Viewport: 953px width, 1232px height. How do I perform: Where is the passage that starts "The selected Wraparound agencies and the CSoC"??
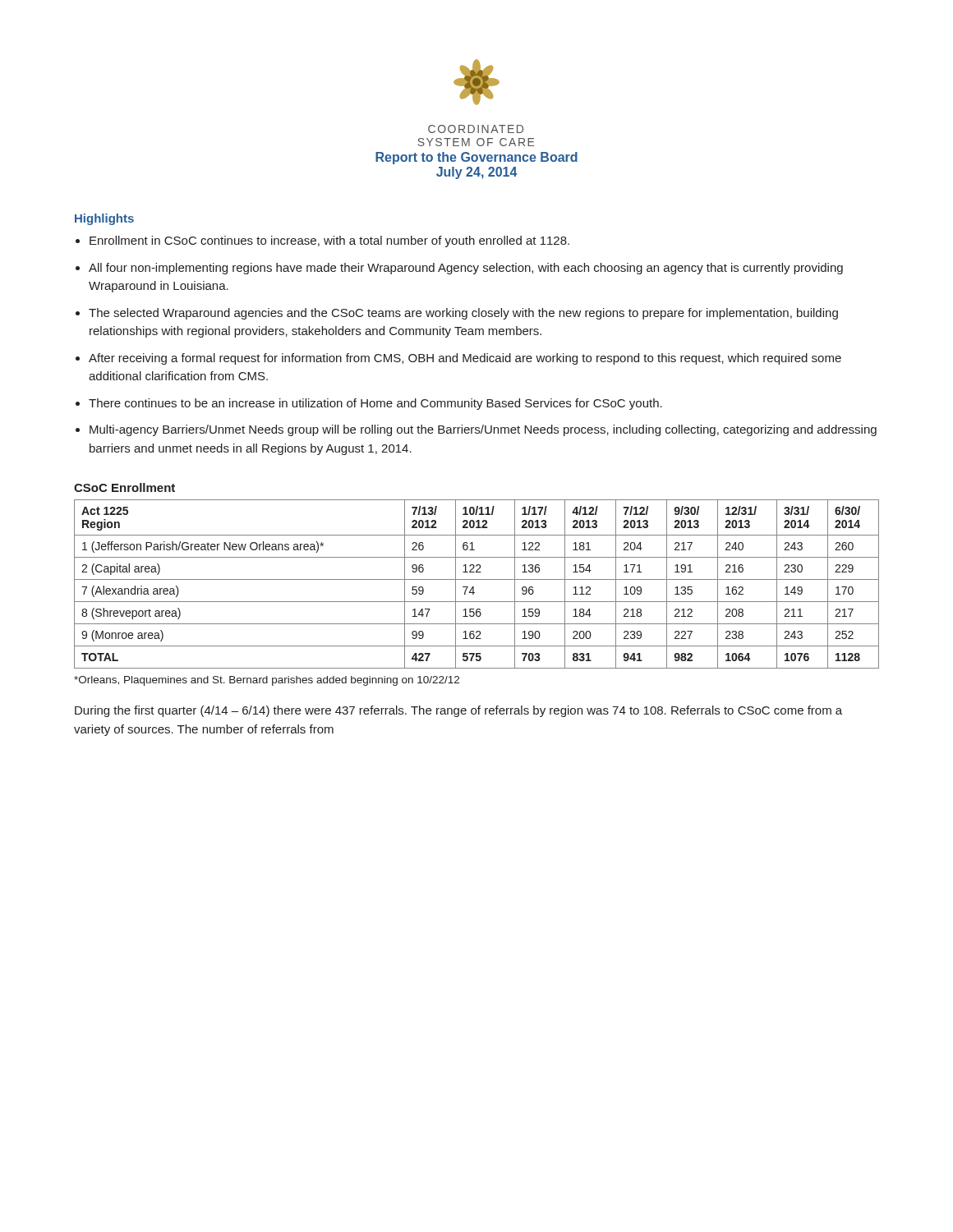tap(484, 322)
